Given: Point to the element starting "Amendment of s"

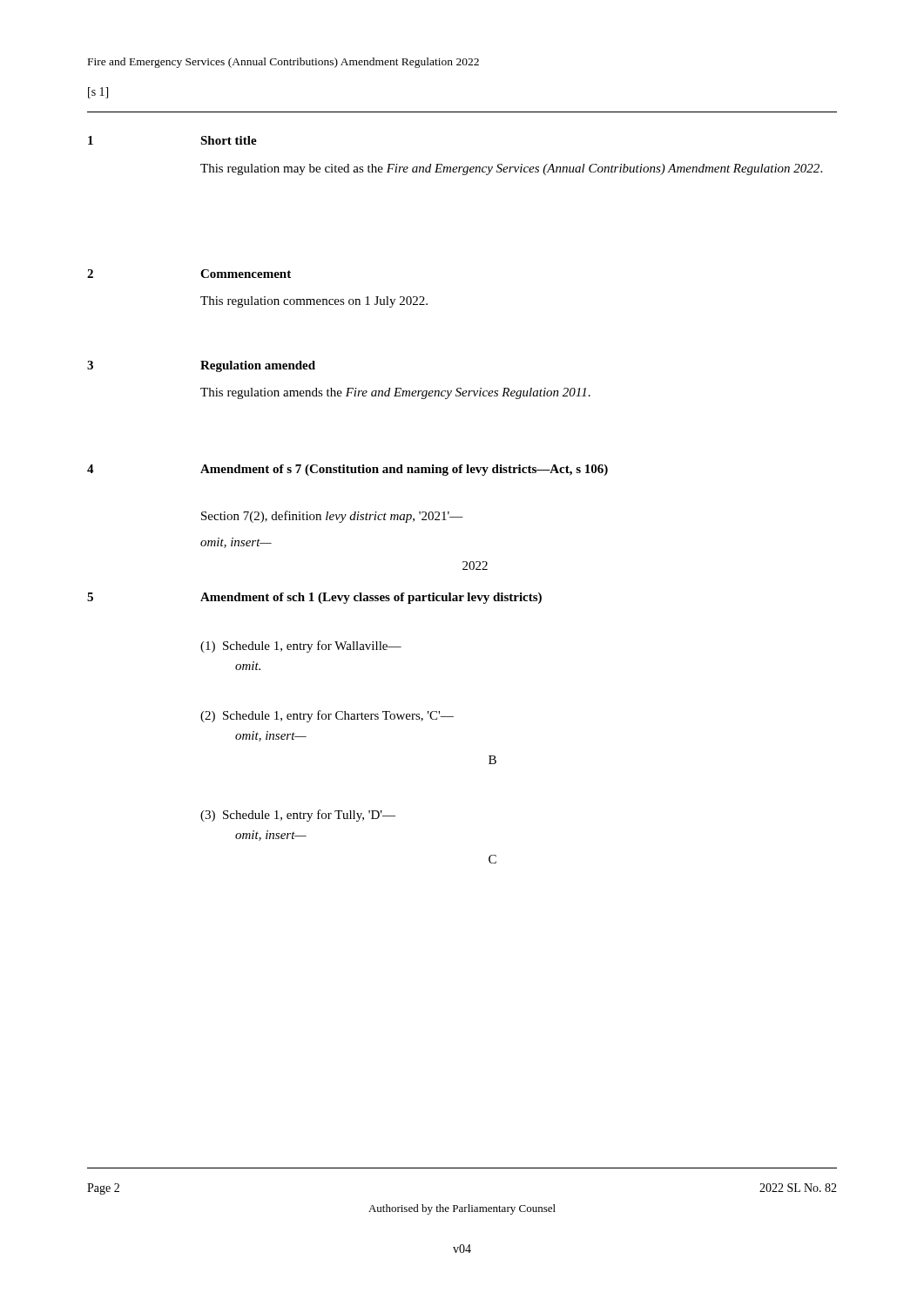Looking at the screenshot, I should point(404,469).
